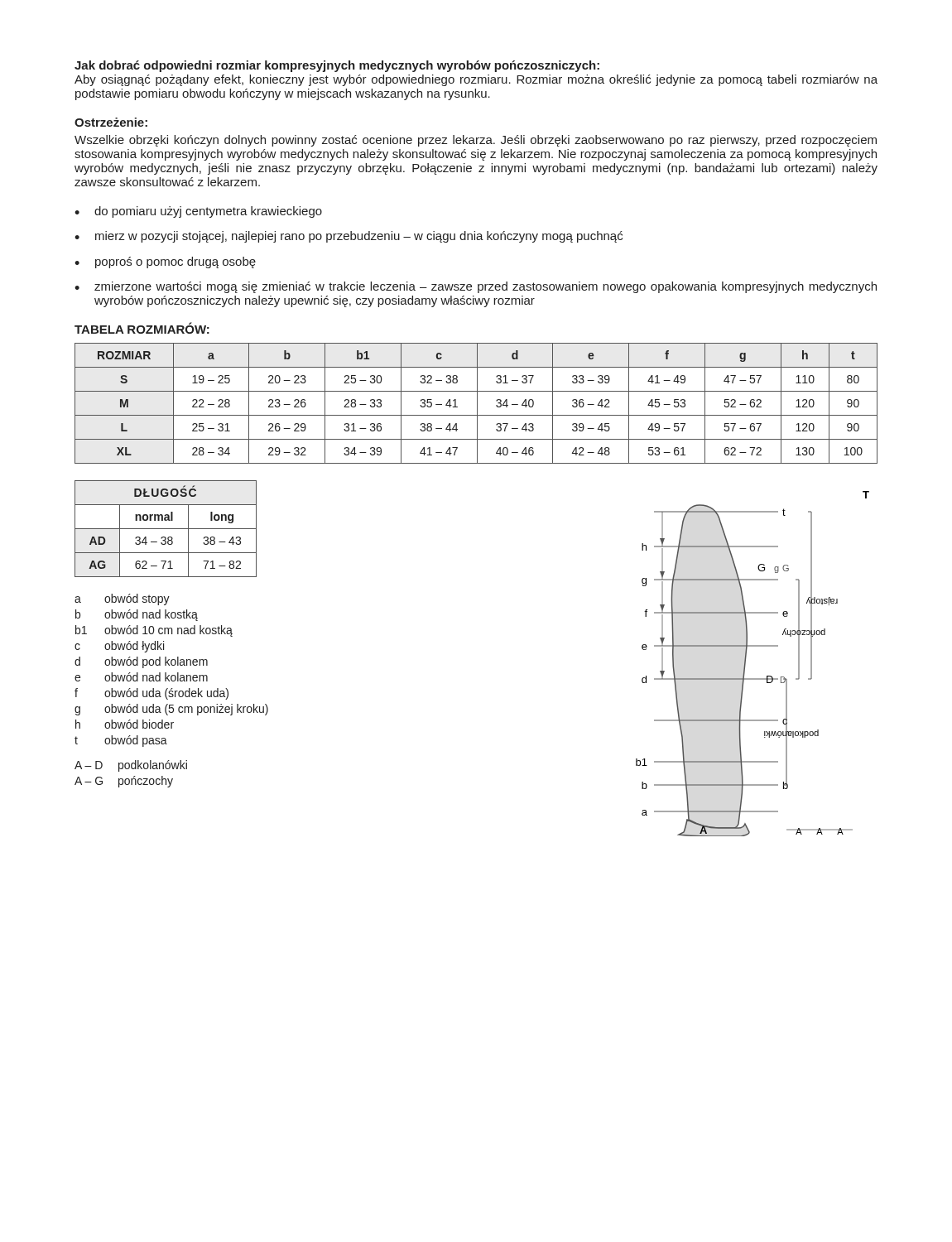Find the text that says "A – Dpodkolanówki A – Gpończochy"

click(x=131, y=766)
